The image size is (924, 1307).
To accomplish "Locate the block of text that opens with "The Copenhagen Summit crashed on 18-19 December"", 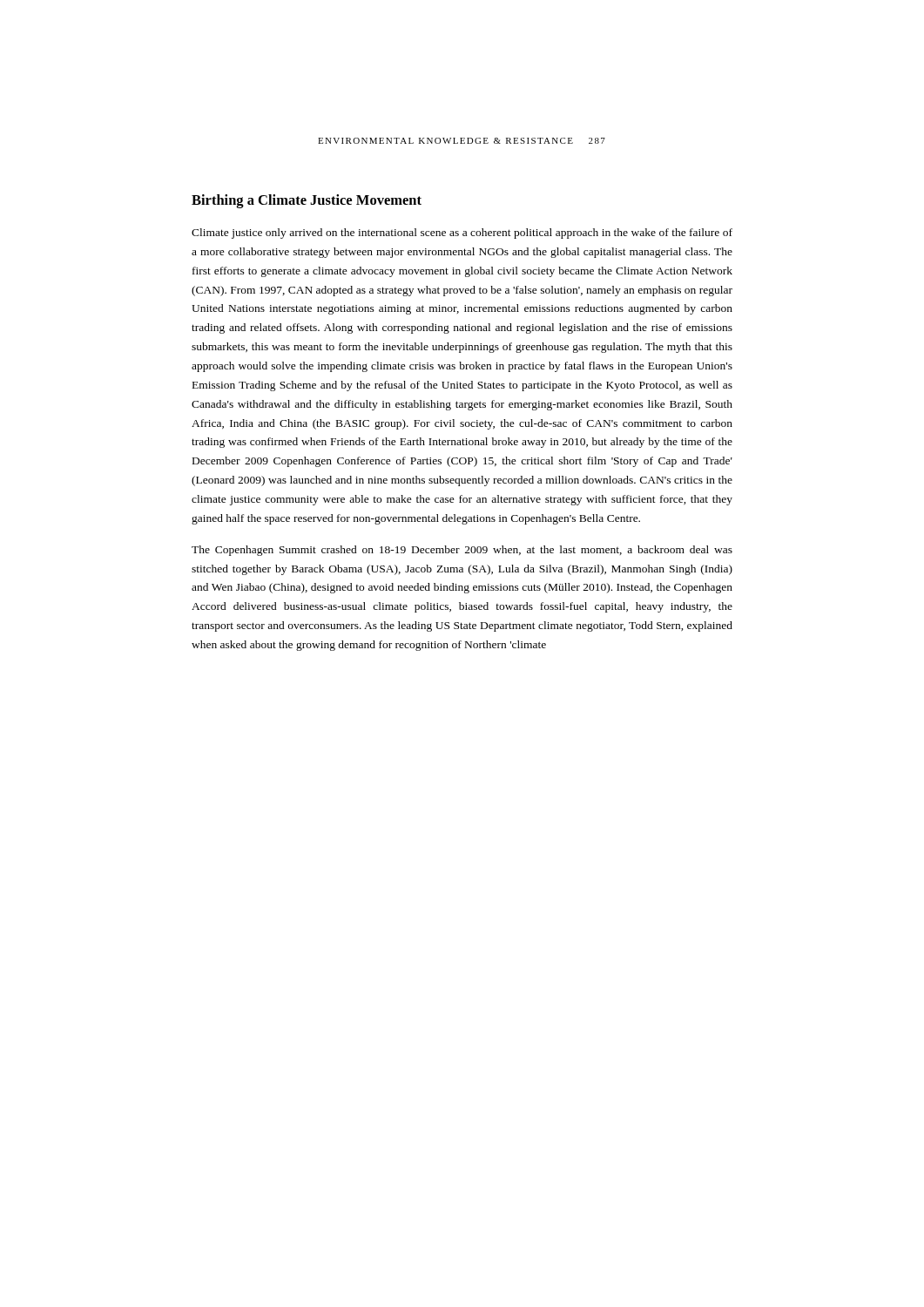I will coord(462,597).
